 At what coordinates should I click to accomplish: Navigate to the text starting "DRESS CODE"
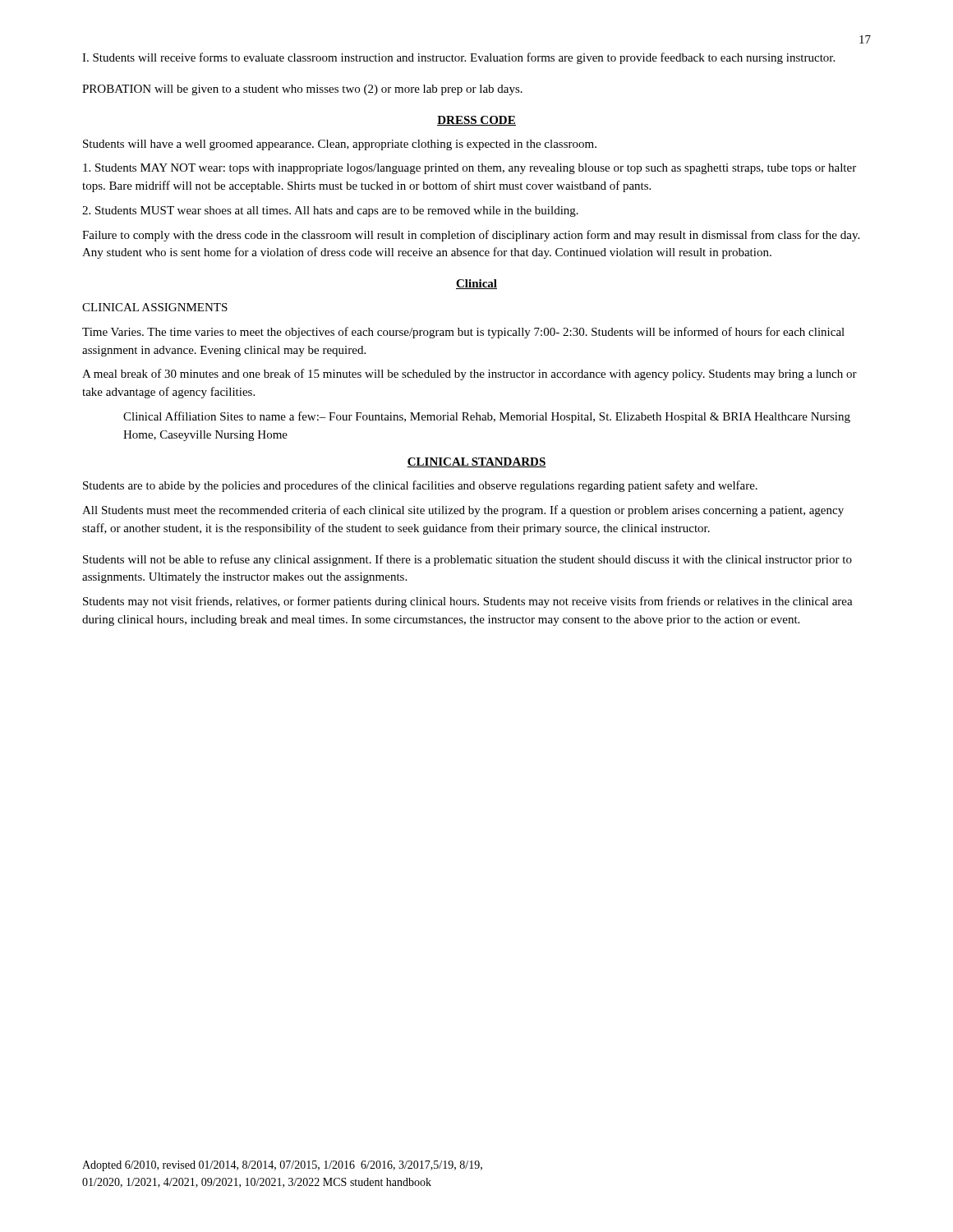tap(476, 120)
